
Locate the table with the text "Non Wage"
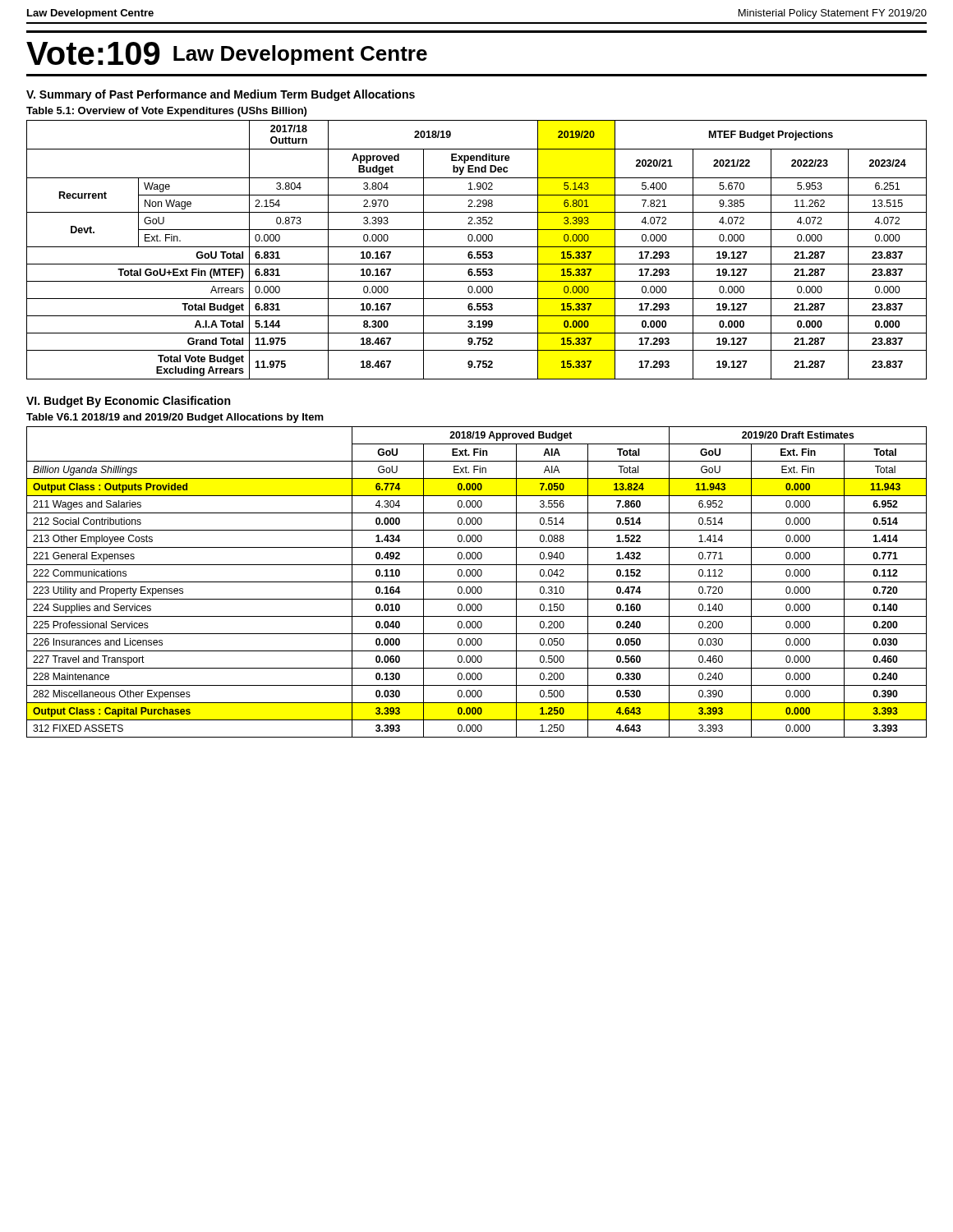pos(476,250)
